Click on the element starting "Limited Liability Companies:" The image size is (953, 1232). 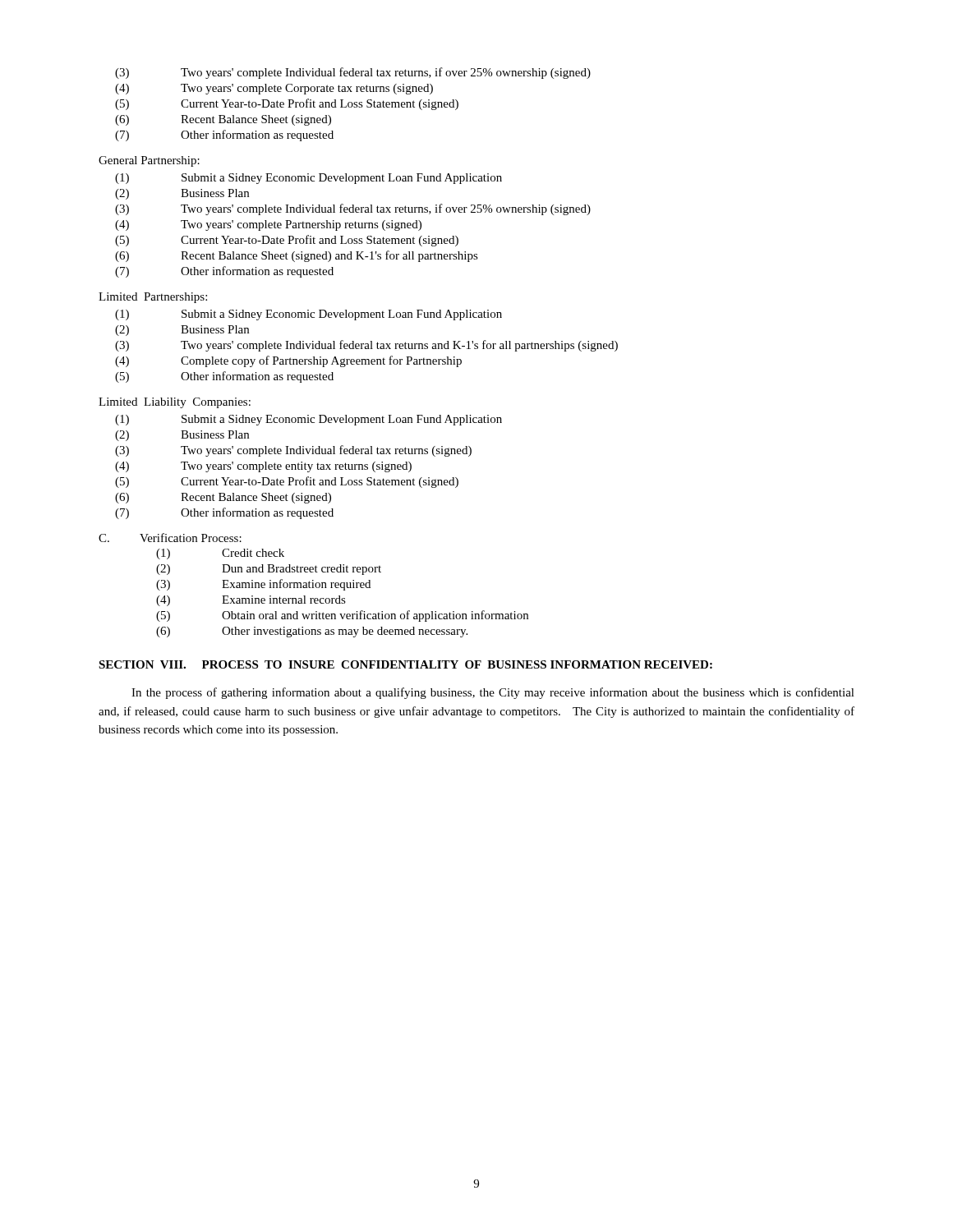175,402
